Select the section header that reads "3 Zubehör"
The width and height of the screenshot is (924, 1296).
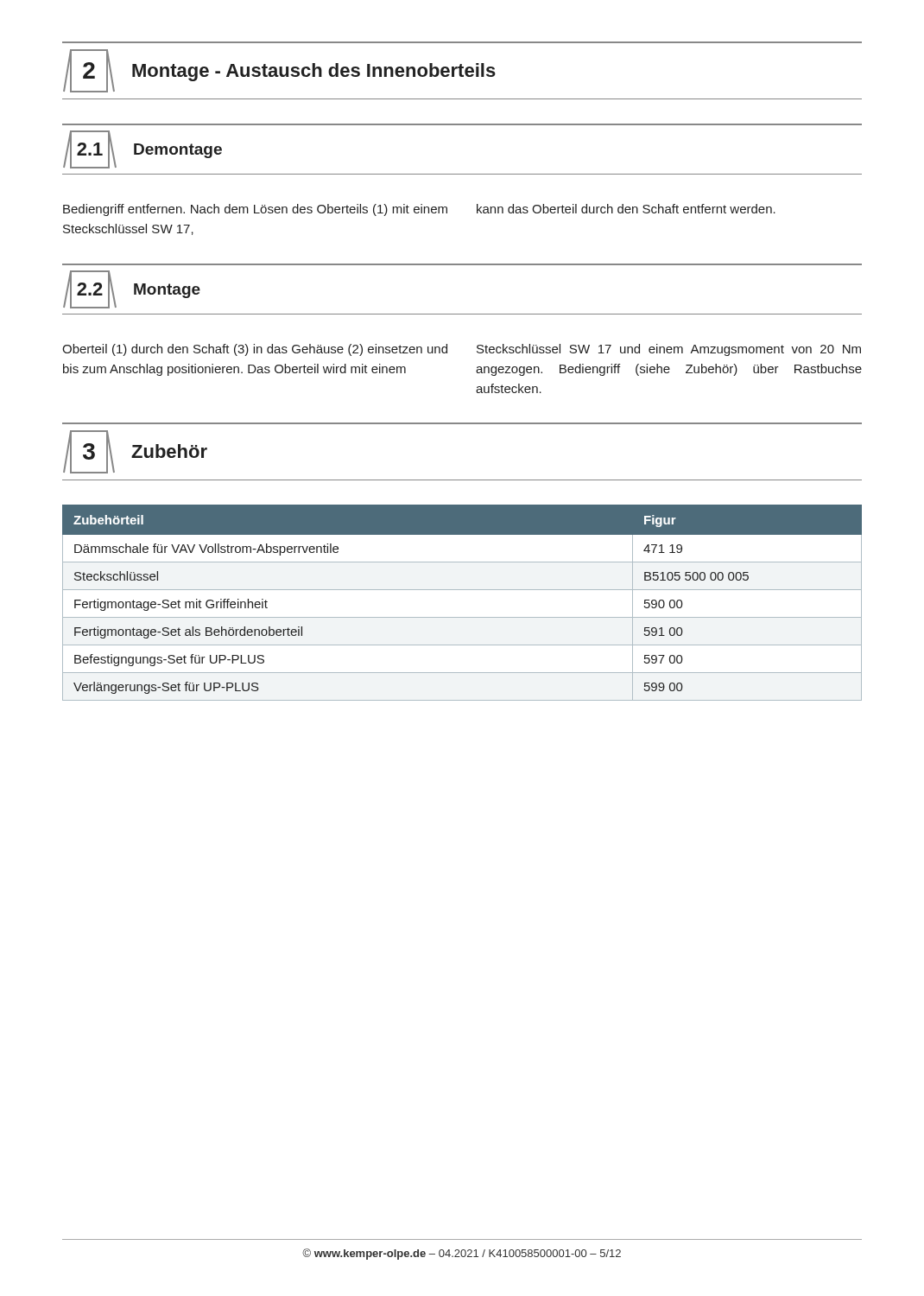[x=135, y=452]
